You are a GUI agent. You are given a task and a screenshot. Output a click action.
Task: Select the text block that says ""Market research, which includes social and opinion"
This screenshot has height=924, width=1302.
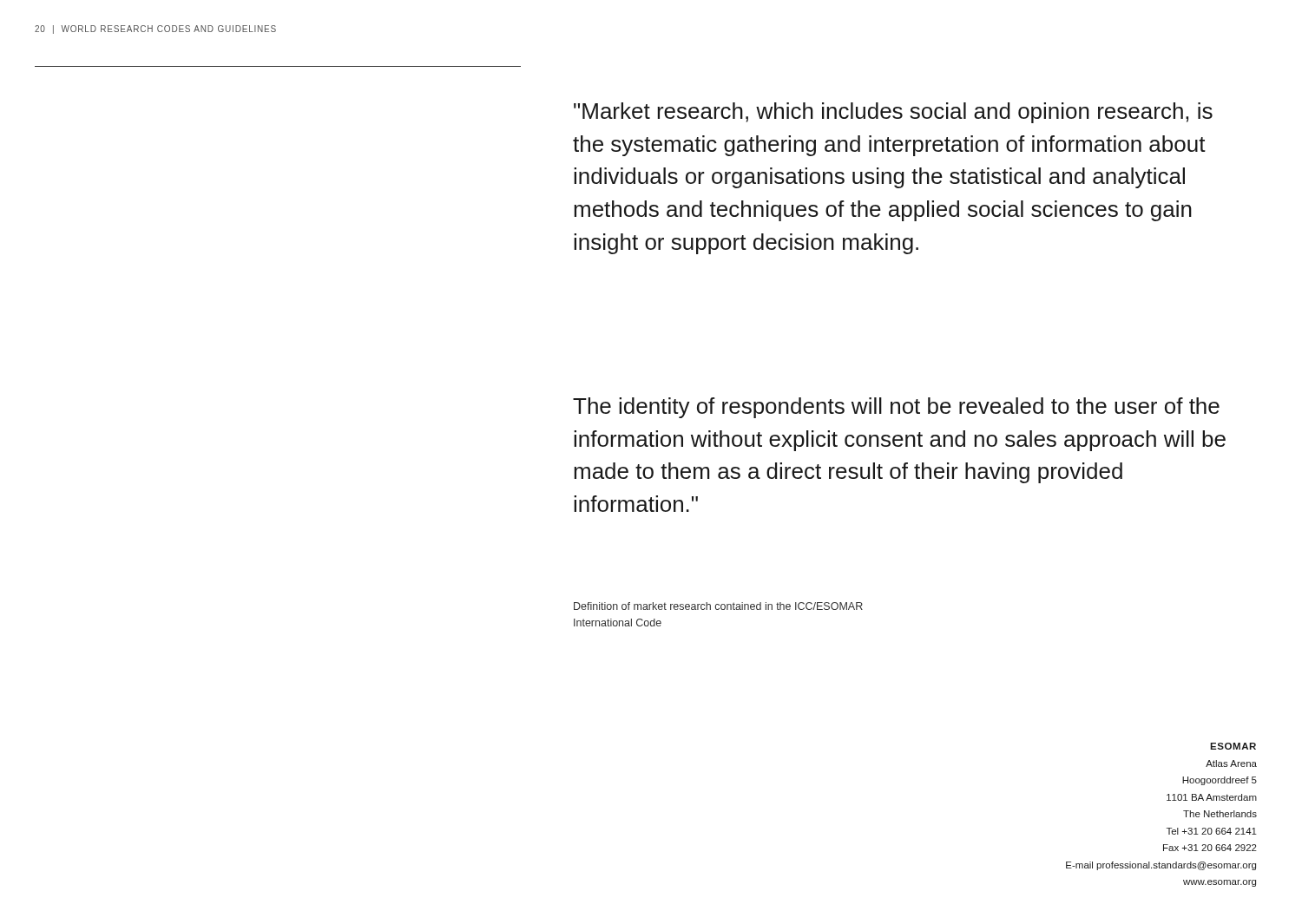pos(893,176)
